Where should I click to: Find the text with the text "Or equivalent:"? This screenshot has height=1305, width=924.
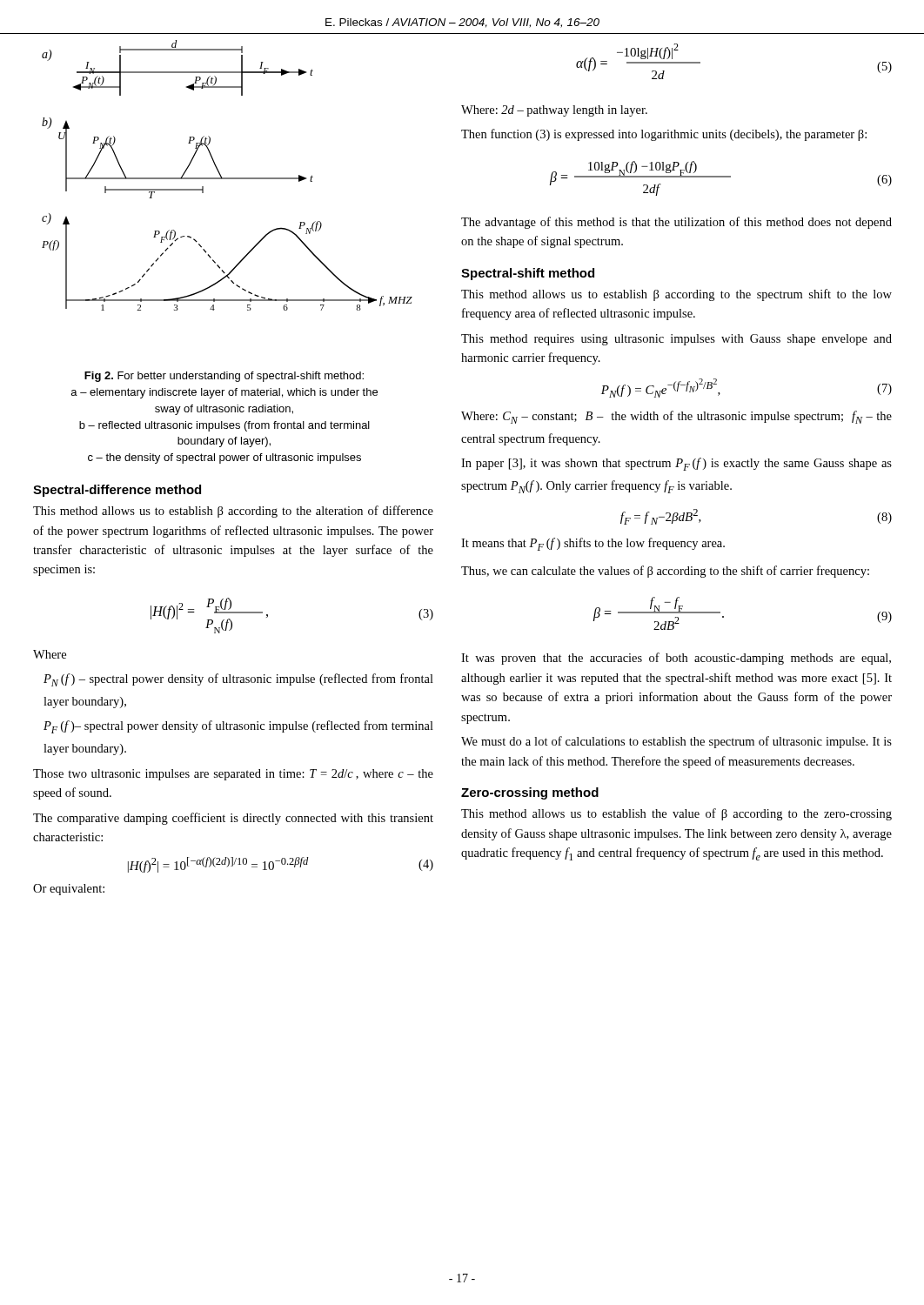tap(69, 889)
